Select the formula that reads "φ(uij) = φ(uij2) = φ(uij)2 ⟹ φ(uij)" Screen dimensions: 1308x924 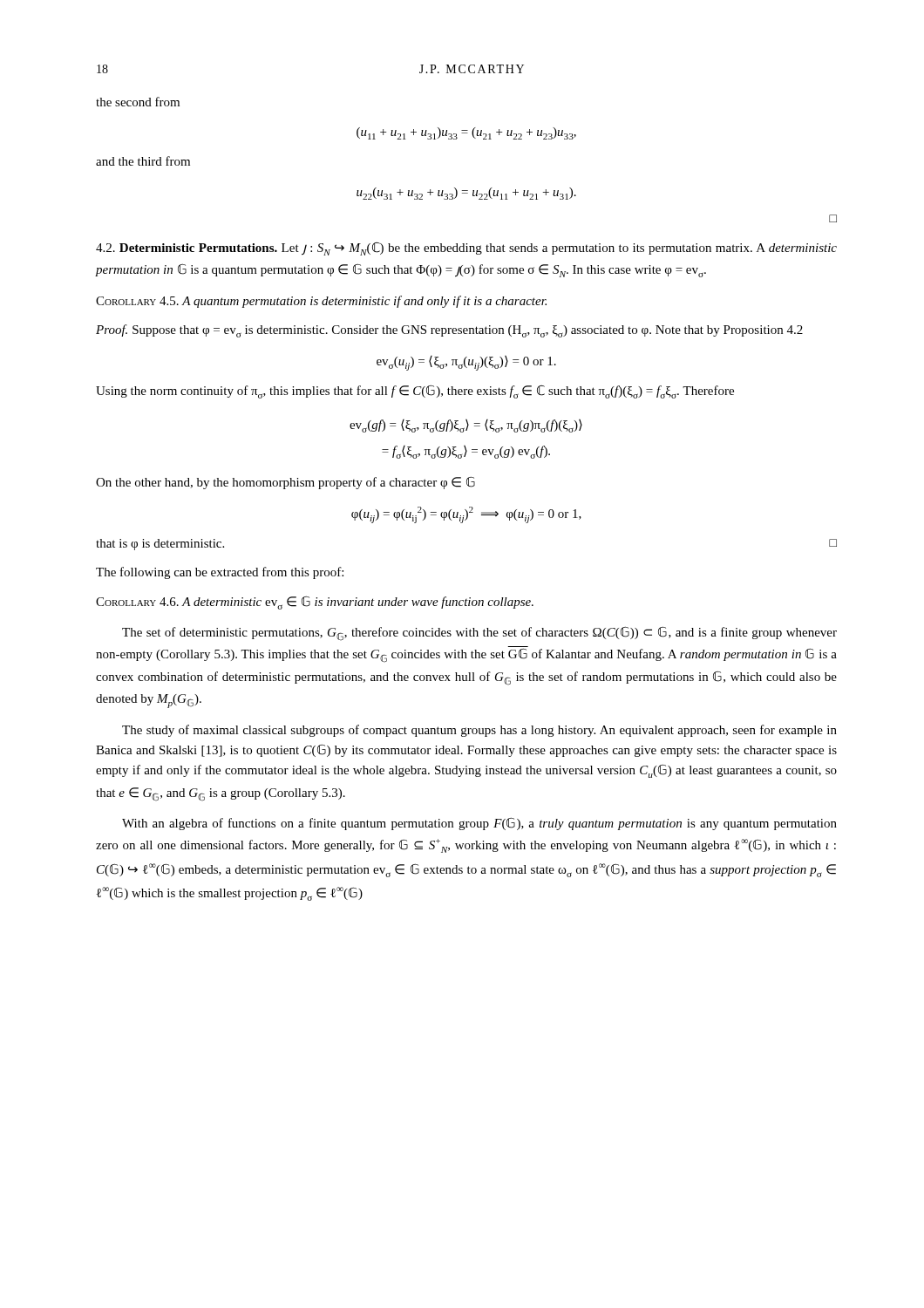pos(466,513)
